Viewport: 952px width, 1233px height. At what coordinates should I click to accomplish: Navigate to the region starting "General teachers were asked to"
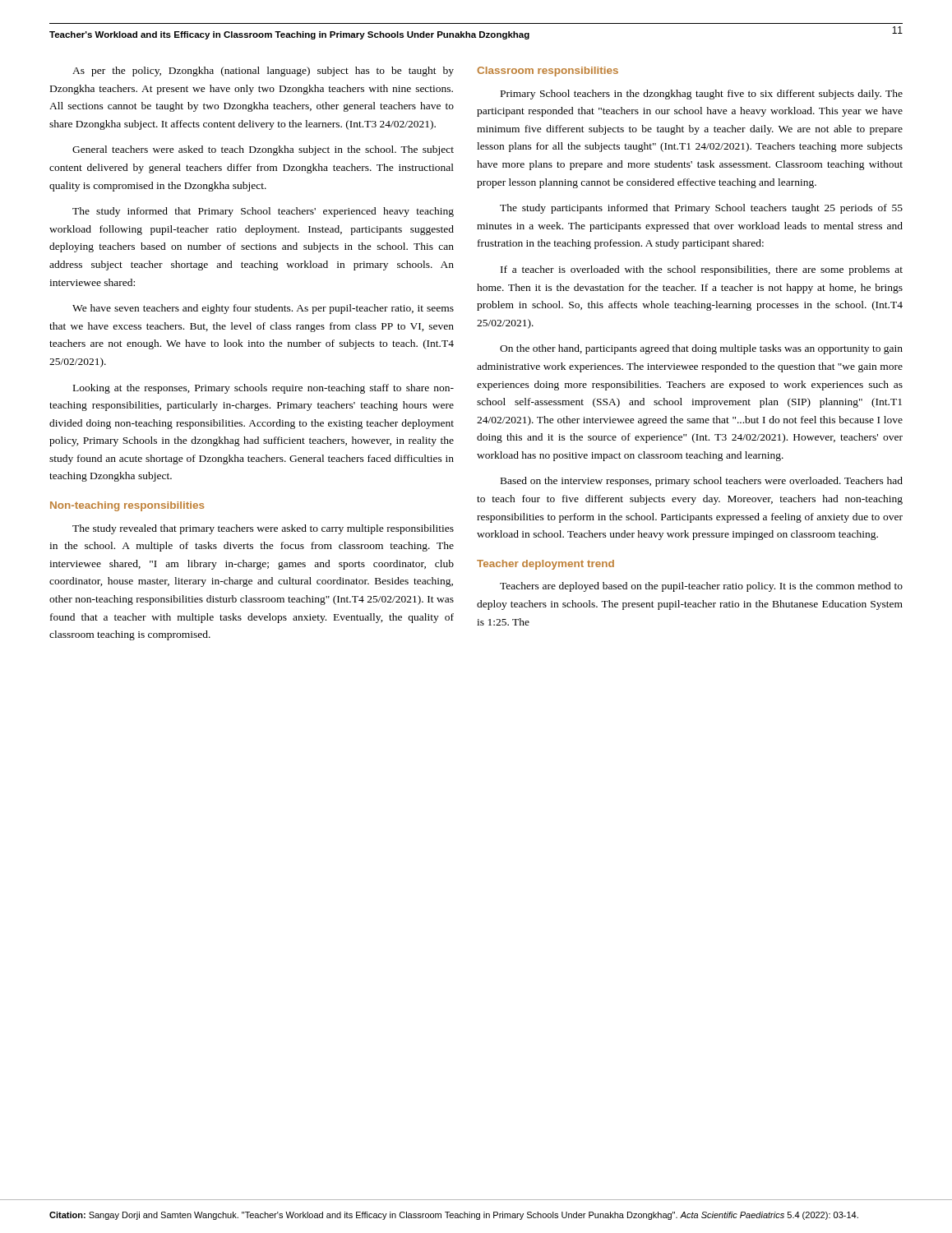point(252,167)
